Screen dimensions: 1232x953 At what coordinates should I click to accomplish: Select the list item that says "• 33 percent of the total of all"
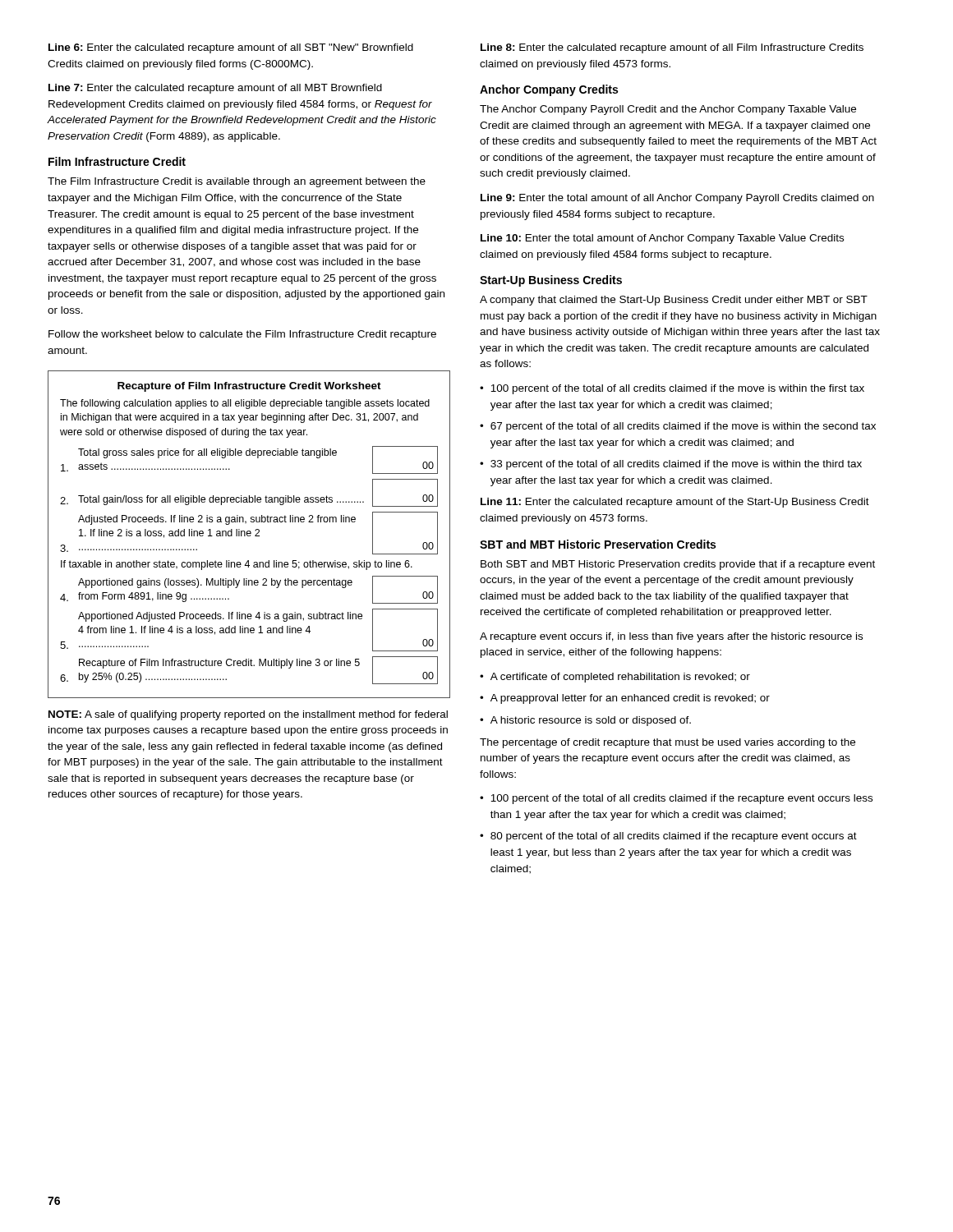pos(681,472)
